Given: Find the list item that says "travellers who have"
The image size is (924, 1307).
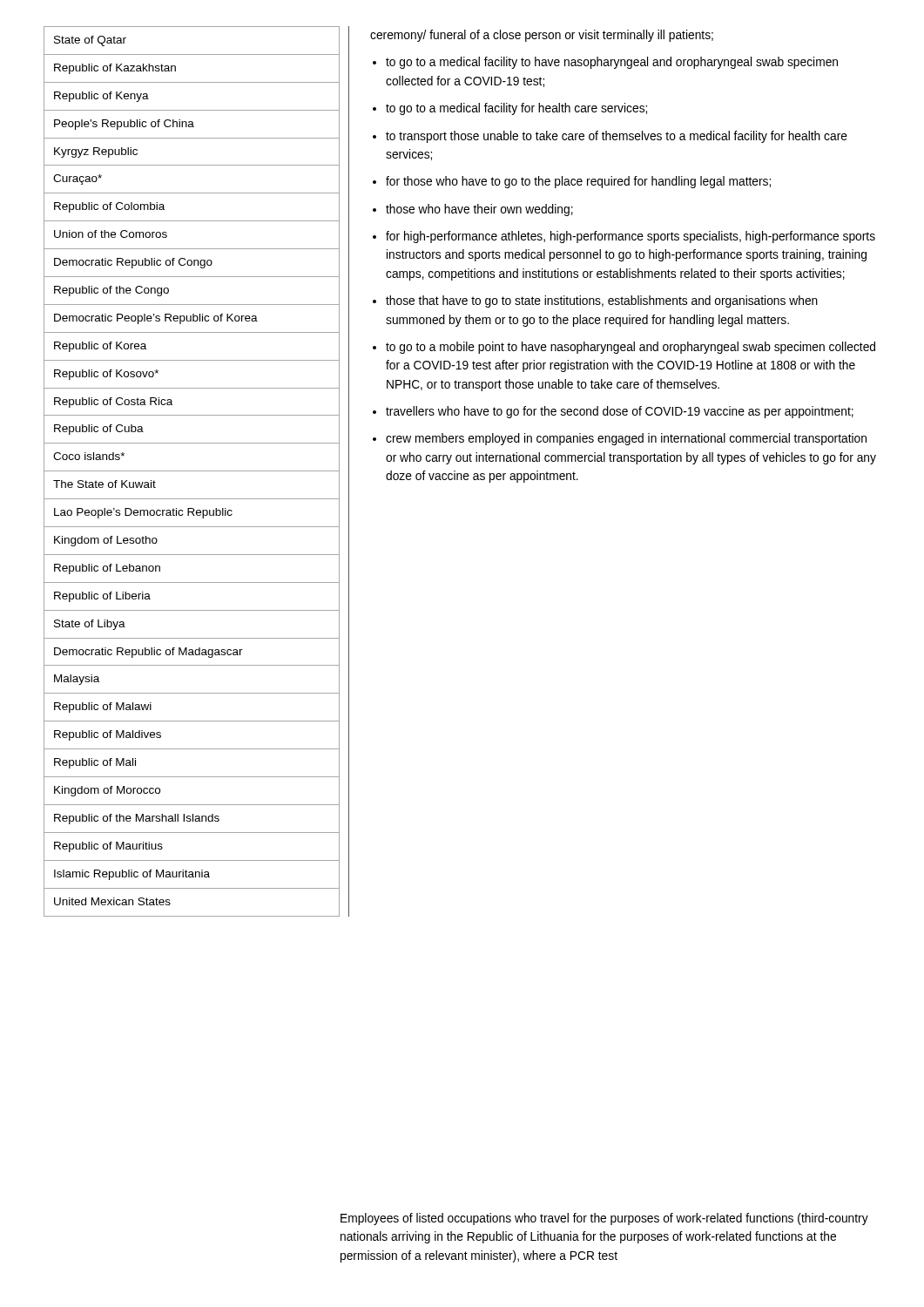Looking at the screenshot, I should [620, 412].
